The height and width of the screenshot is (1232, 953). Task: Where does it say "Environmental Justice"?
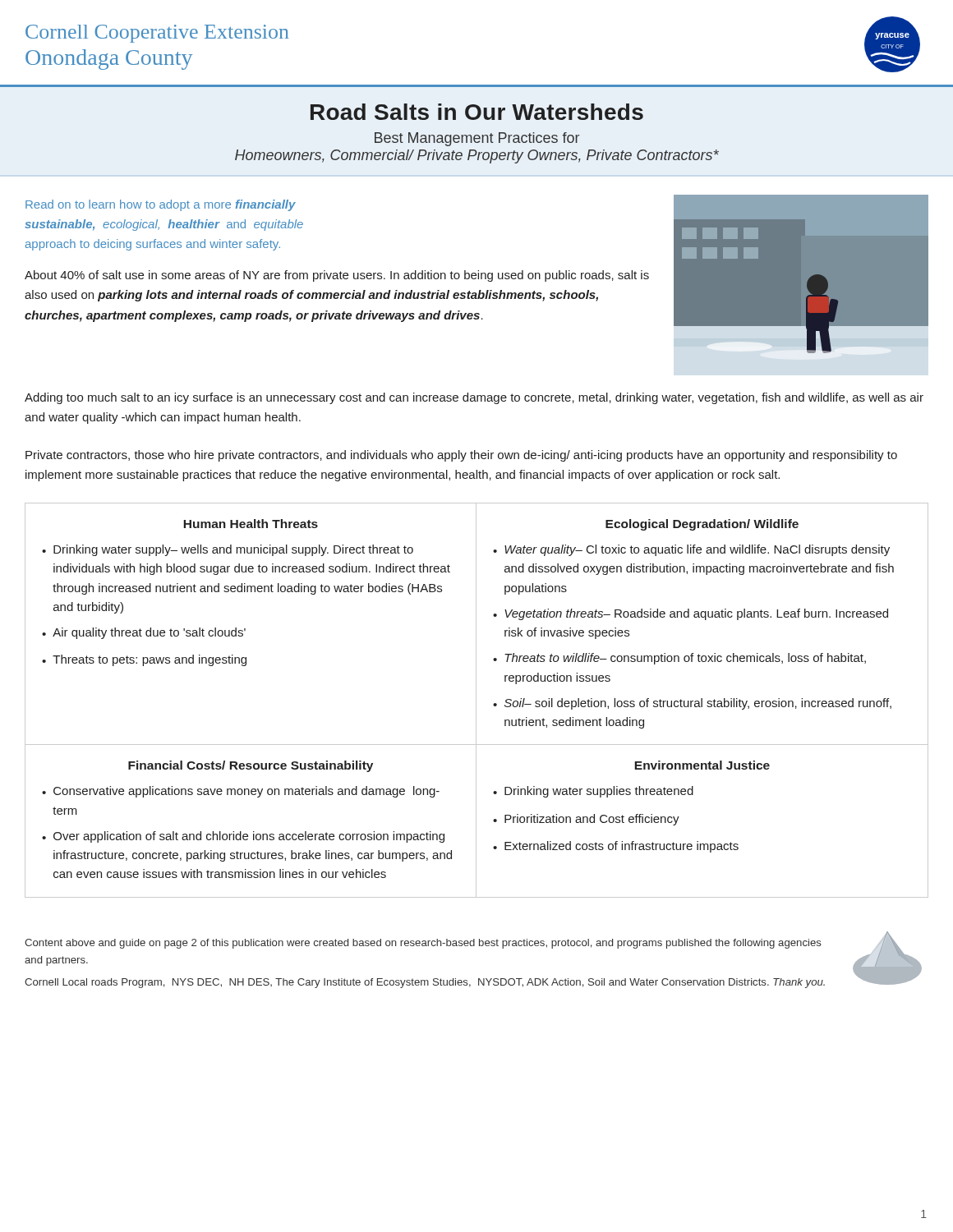pyautogui.click(x=702, y=765)
